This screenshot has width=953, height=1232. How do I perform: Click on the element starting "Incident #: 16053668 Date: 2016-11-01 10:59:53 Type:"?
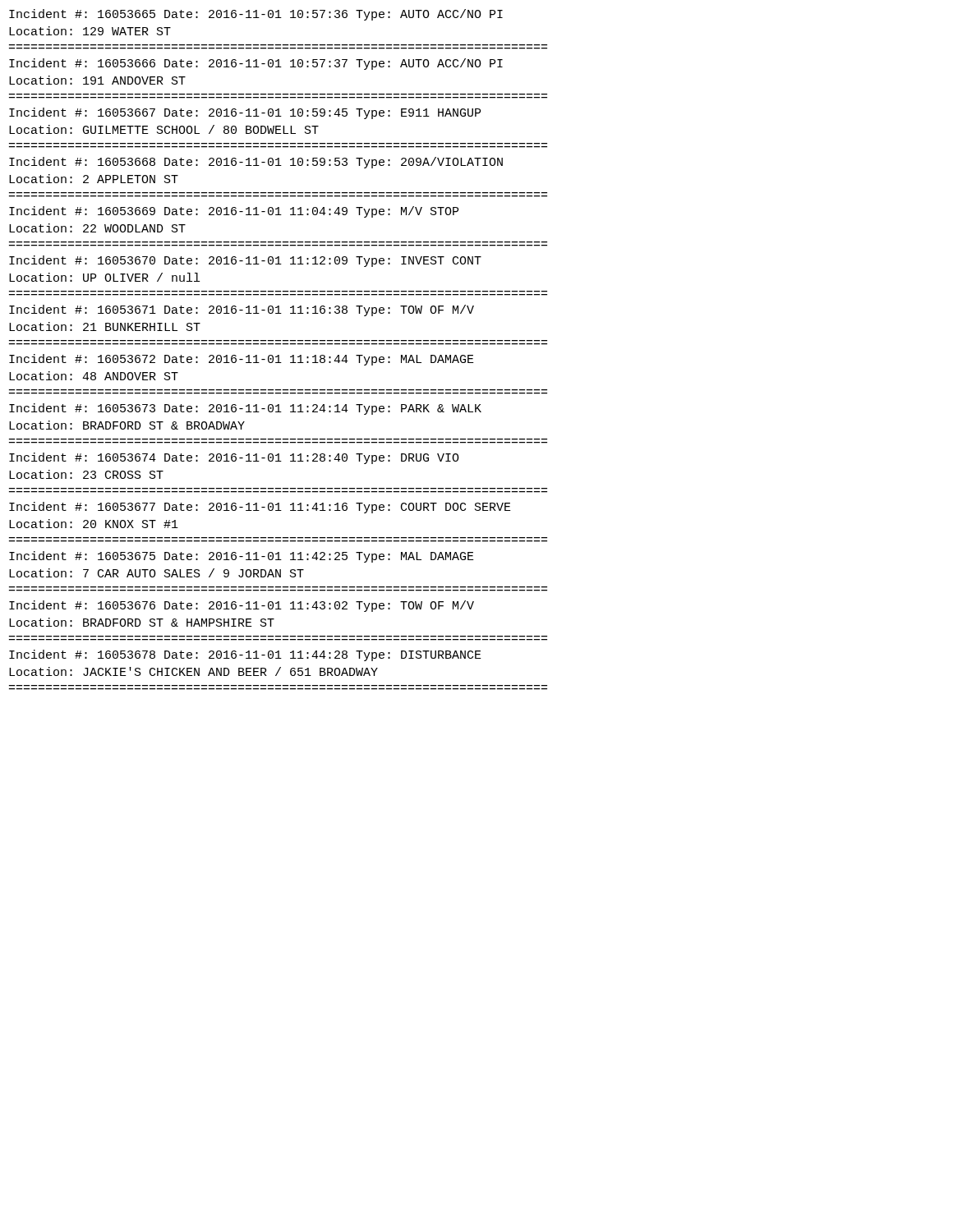[x=476, y=172]
